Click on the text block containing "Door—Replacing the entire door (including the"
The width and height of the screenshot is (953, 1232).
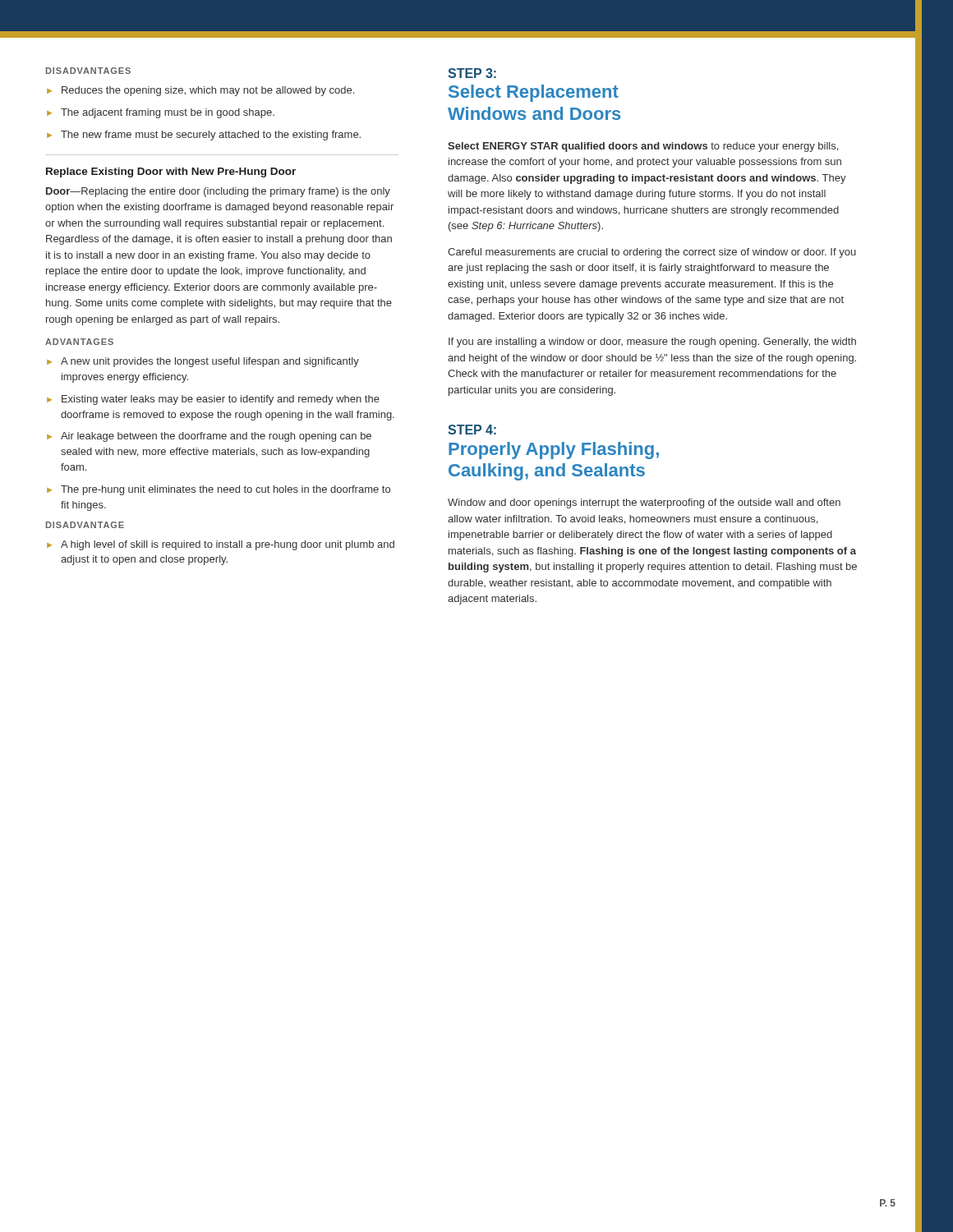tap(219, 255)
